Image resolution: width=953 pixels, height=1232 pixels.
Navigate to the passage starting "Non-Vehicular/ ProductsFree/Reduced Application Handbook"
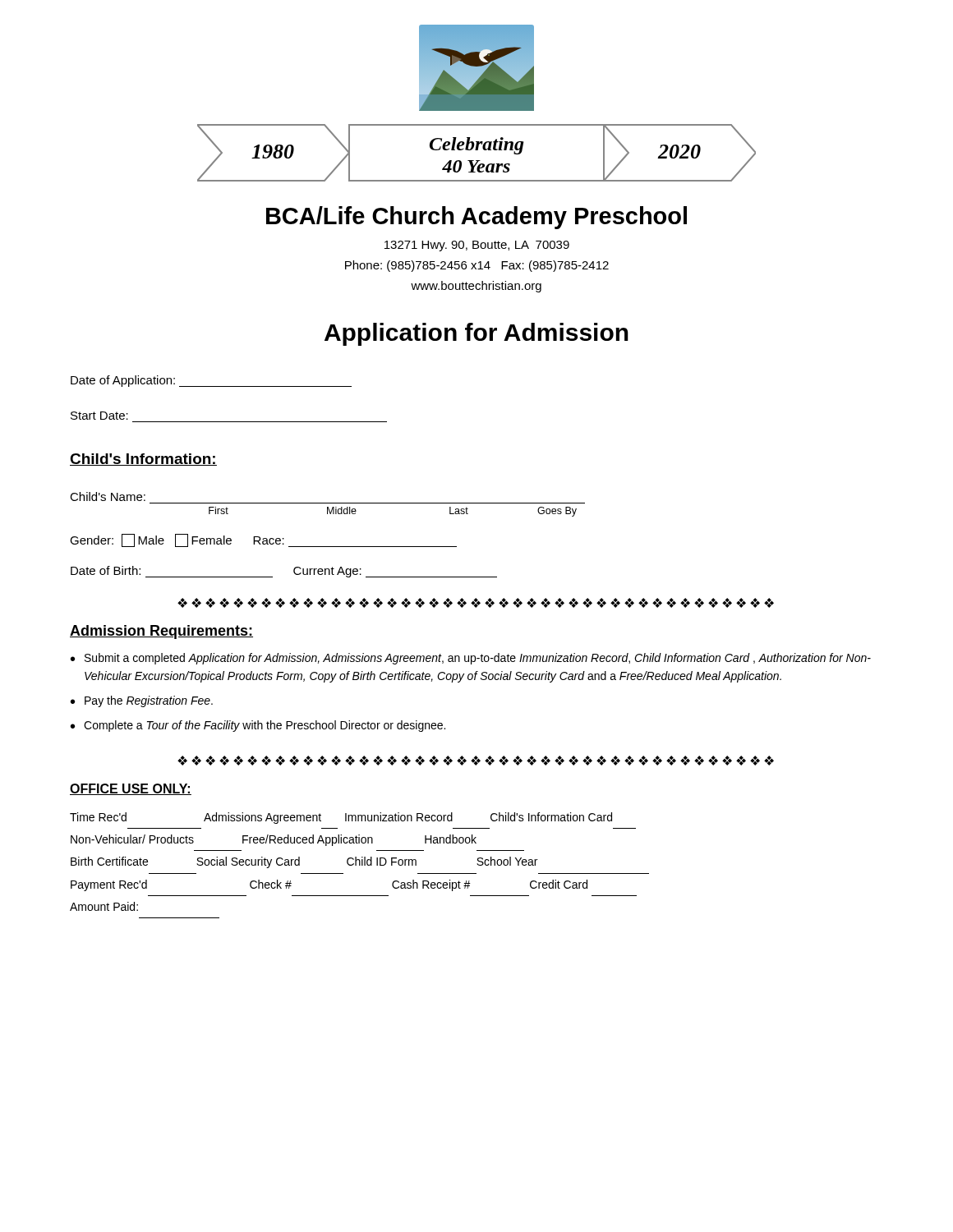[x=297, y=842]
